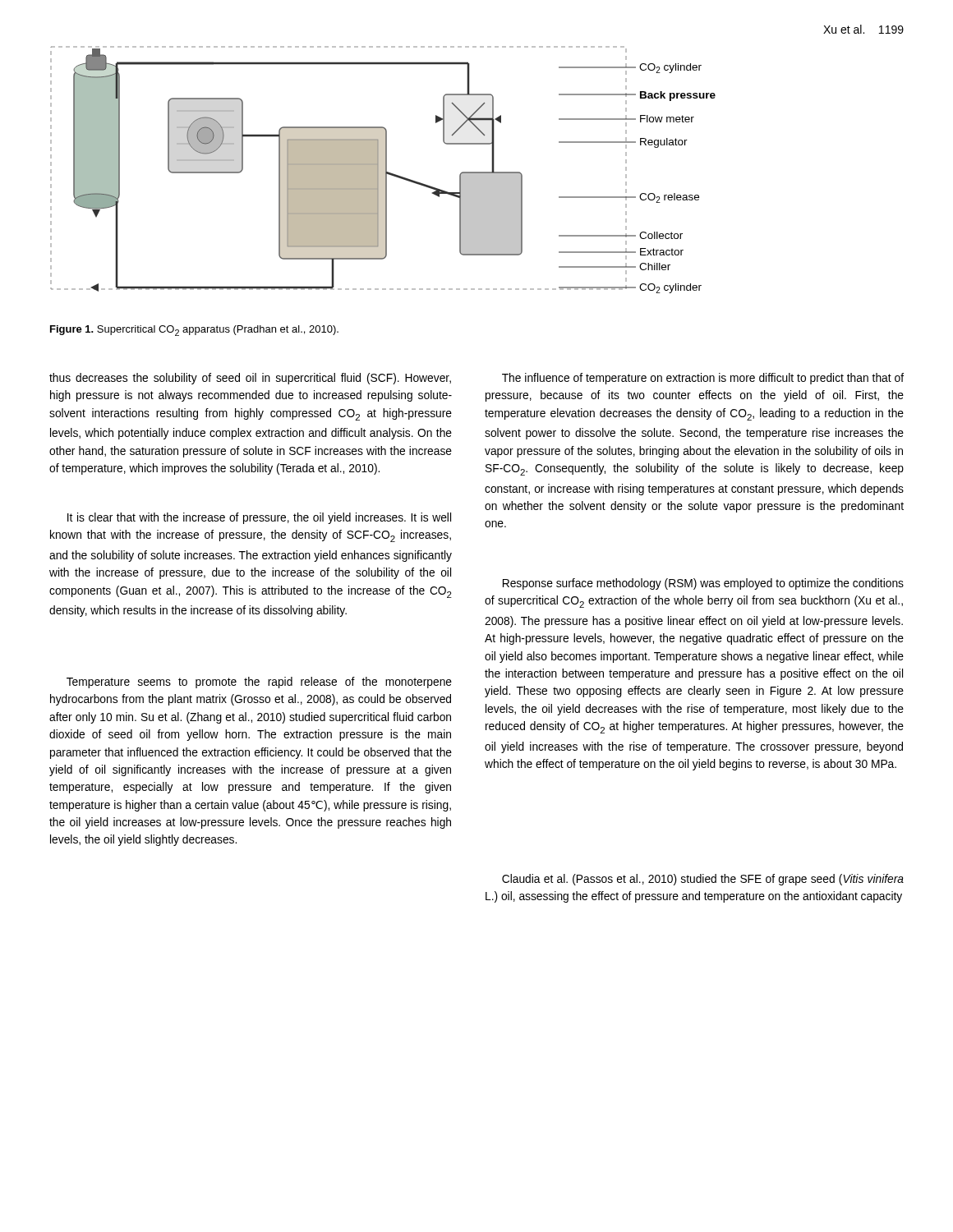Image resolution: width=953 pixels, height=1232 pixels.
Task: Select a schematic
Action: pyautogui.click(x=398, y=181)
